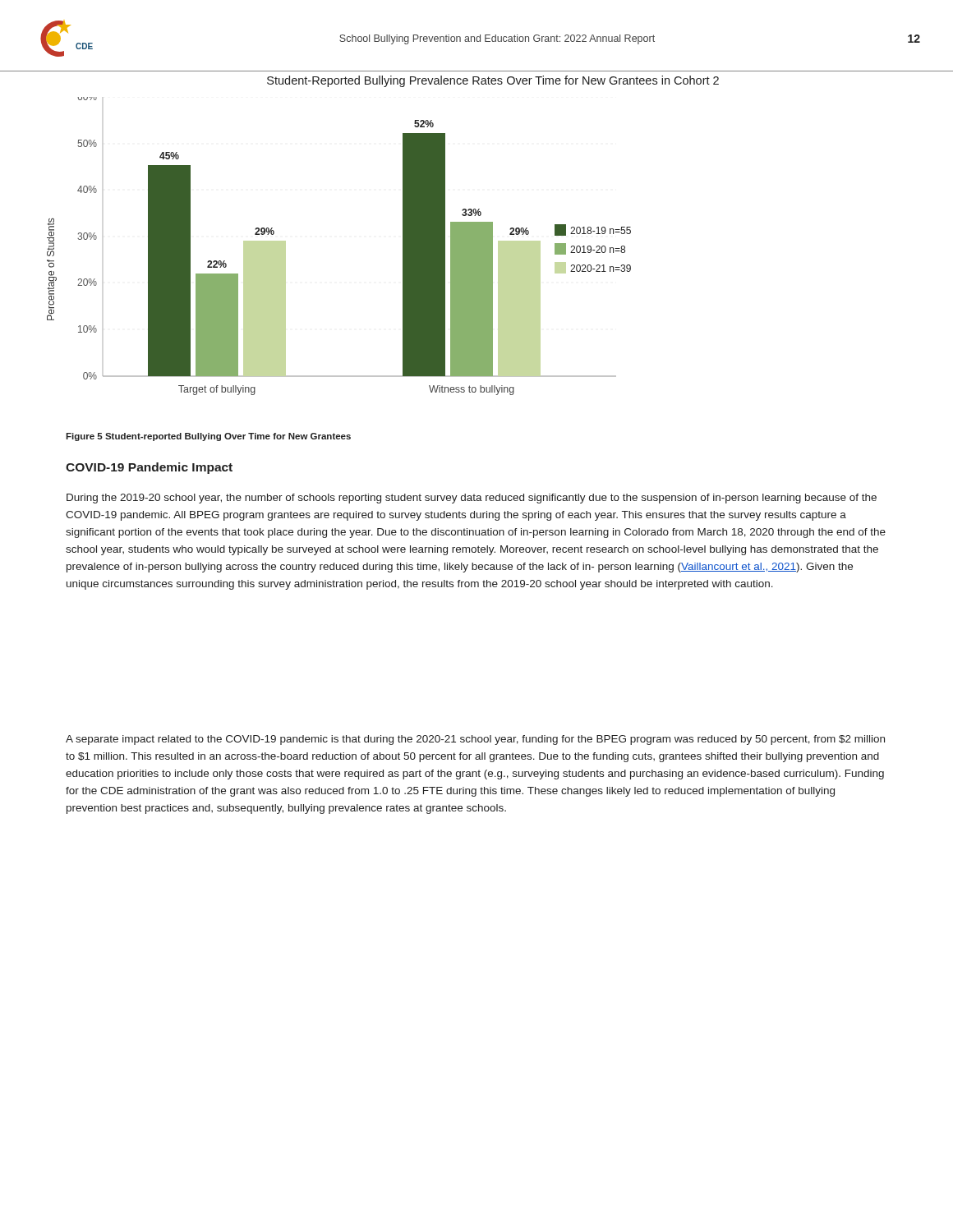This screenshot has height=1232, width=953.
Task: Select the text block that reads "During the 2019-20"
Action: coord(476,540)
